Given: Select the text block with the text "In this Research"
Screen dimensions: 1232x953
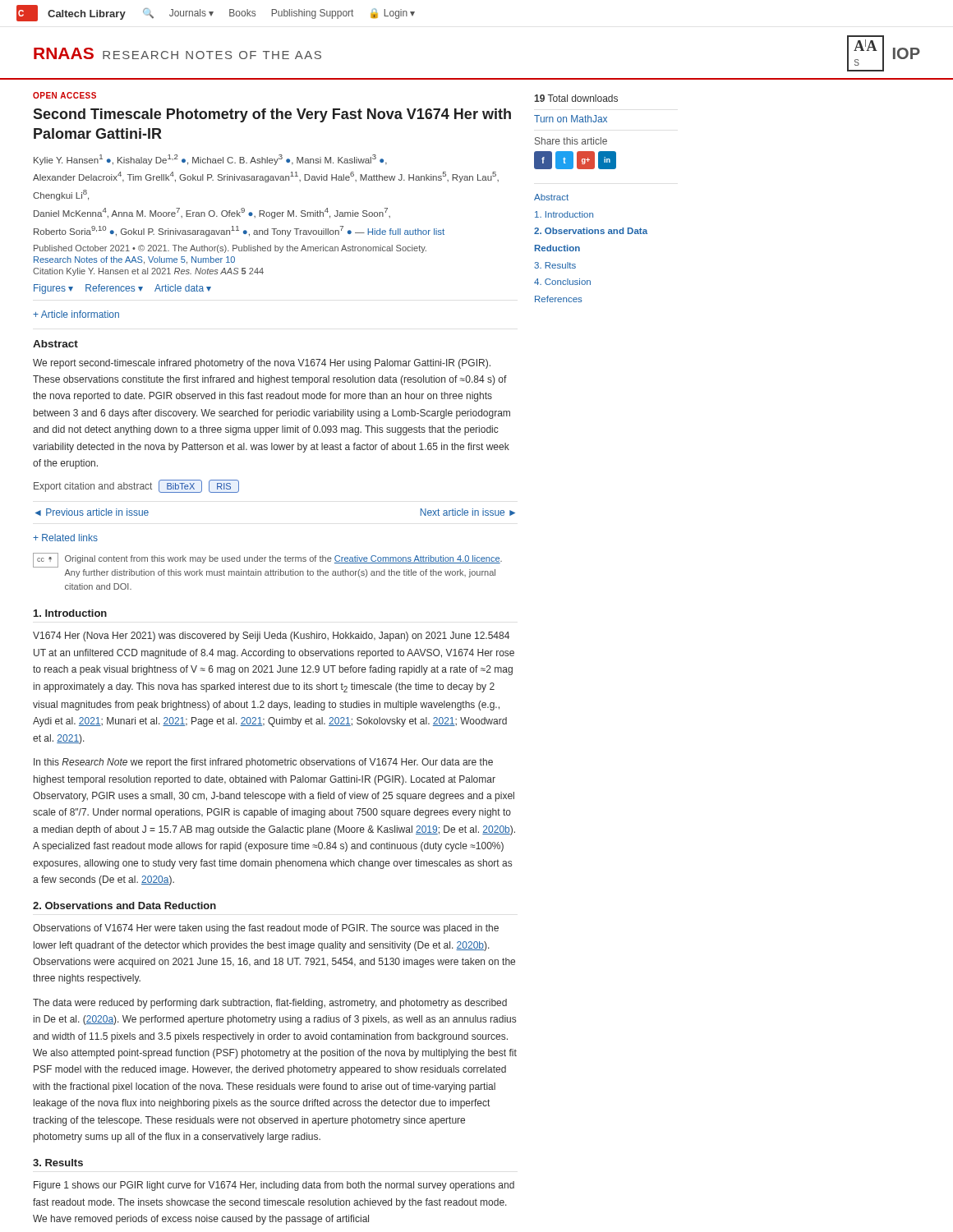Looking at the screenshot, I should [x=274, y=821].
